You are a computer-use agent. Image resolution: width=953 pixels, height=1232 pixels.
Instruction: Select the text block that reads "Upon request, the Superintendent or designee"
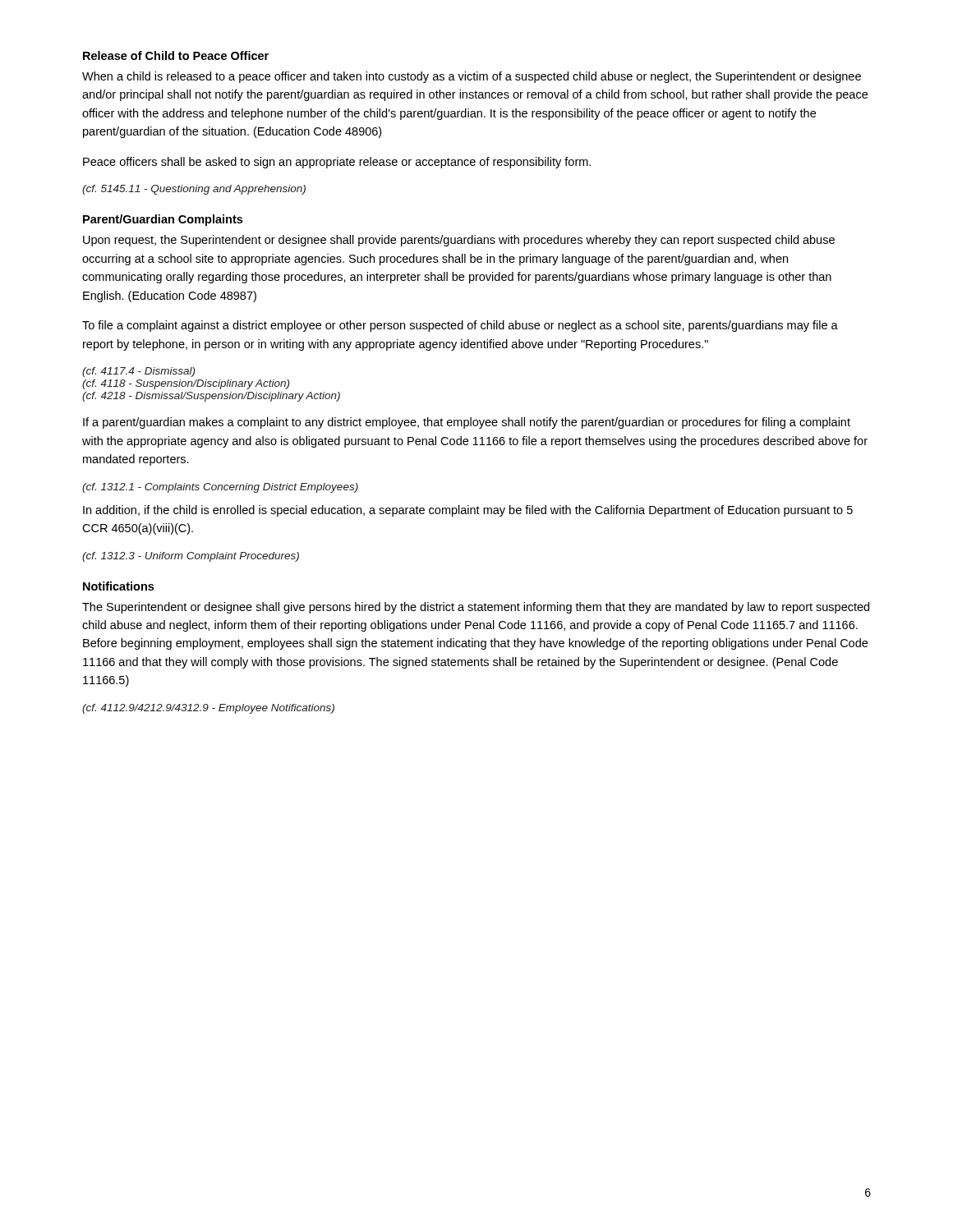[459, 268]
